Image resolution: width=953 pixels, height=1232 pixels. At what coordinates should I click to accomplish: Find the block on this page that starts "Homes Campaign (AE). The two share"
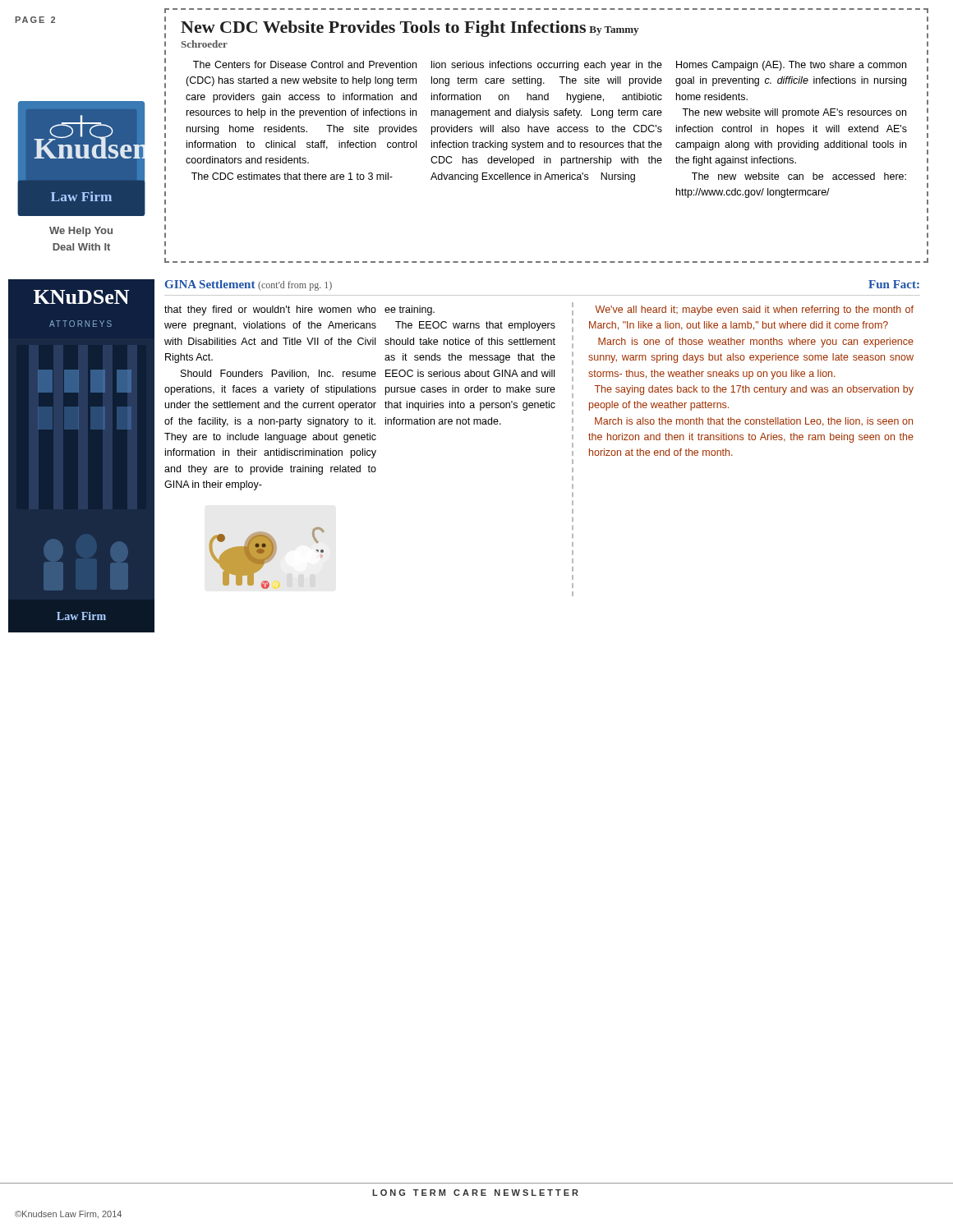[791, 129]
